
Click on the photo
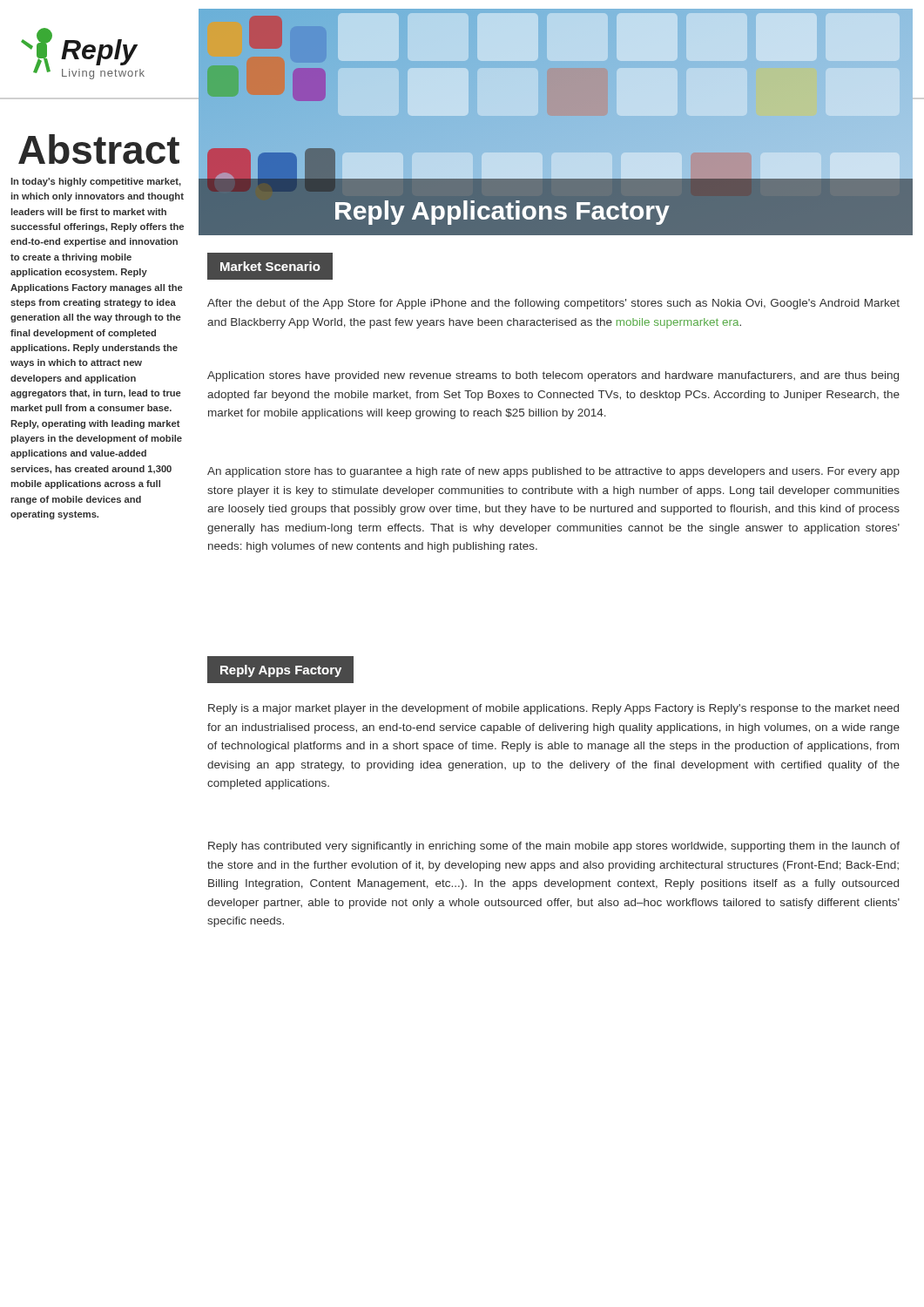(x=556, y=122)
